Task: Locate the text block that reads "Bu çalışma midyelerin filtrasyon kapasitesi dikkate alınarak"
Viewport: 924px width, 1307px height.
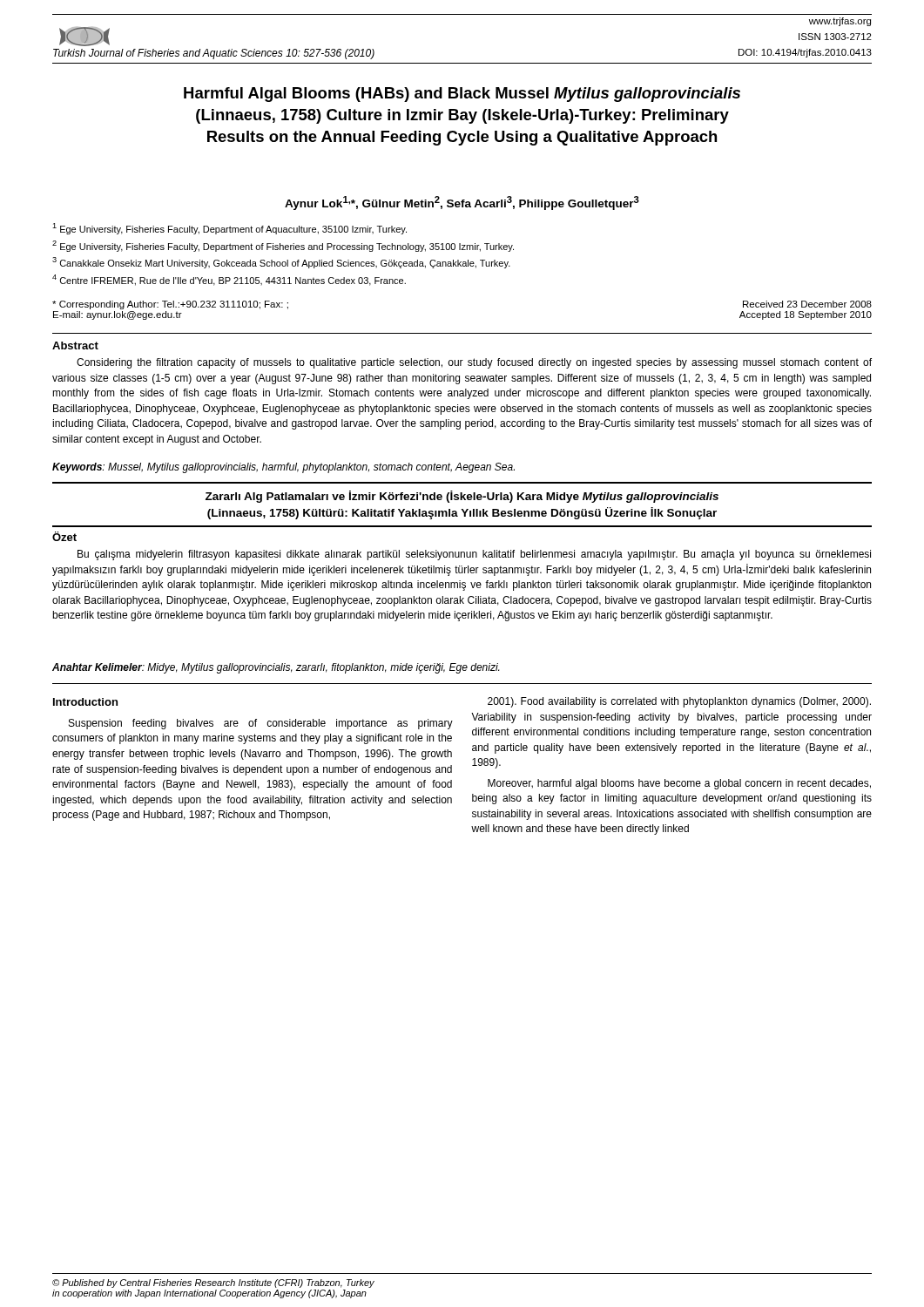Action: pos(462,585)
